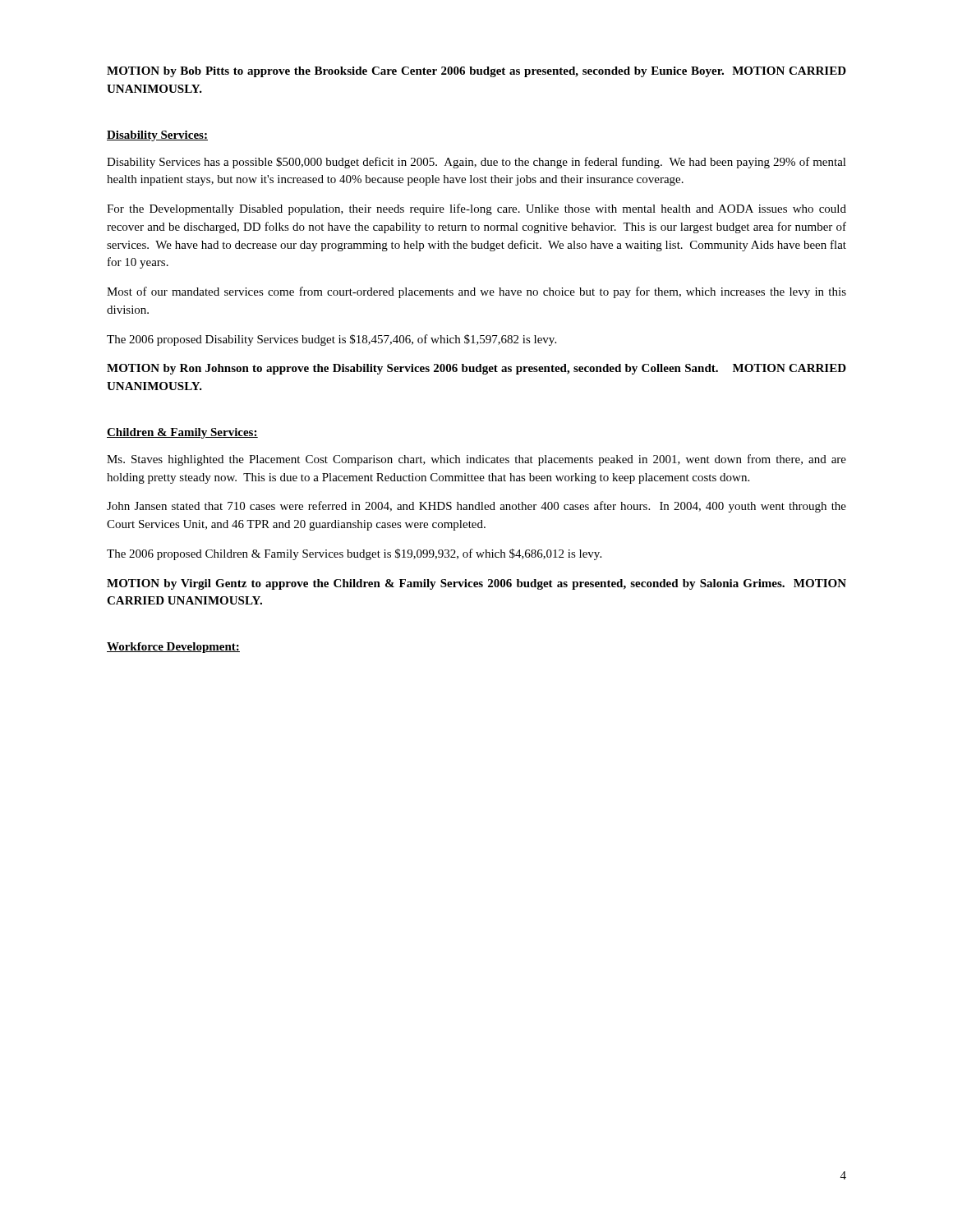The height and width of the screenshot is (1232, 953).
Task: Locate the block of text that opens with "The 2006 proposed Disability Services budget is $18,457,406,"
Action: pos(332,339)
